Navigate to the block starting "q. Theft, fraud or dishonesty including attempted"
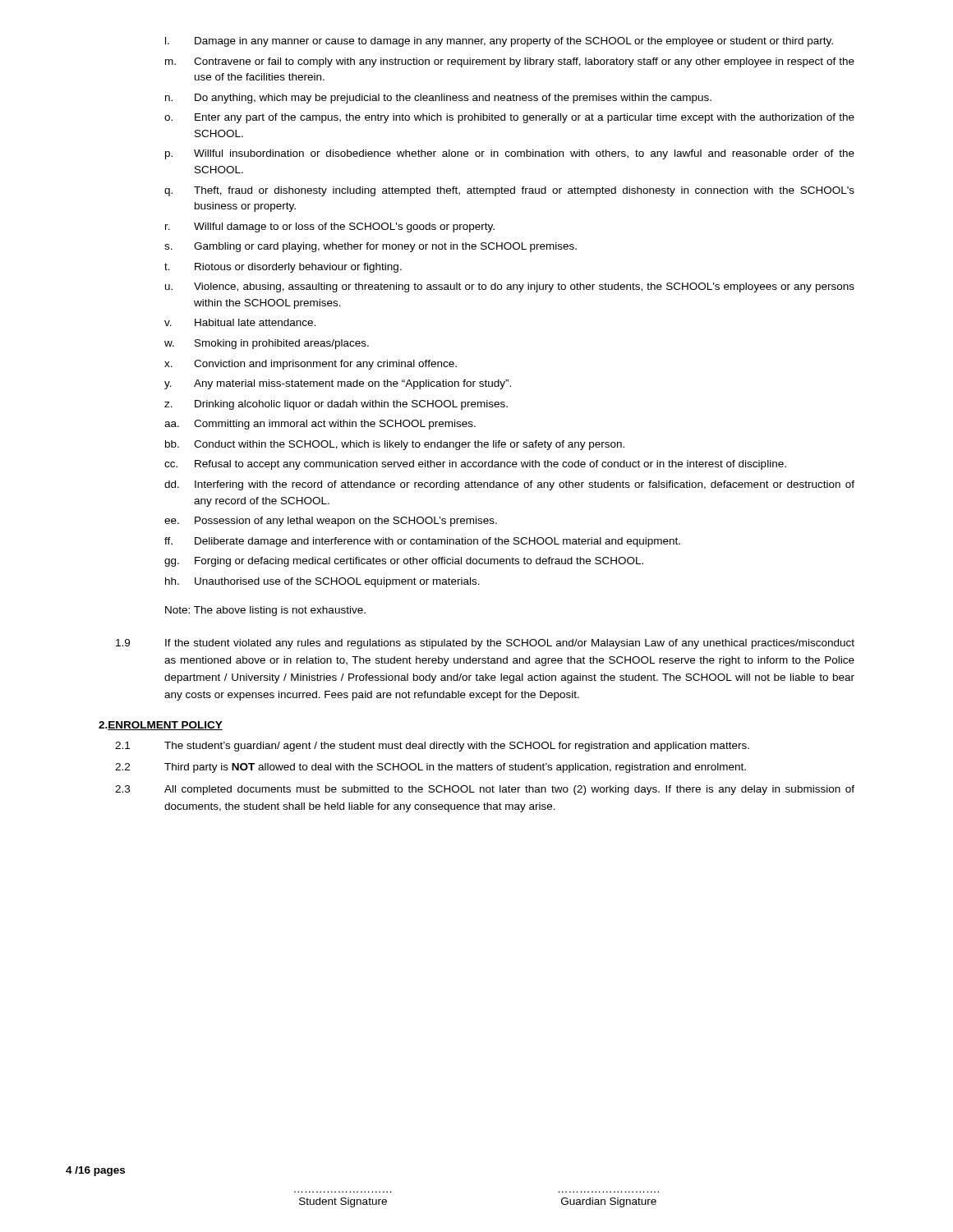 (509, 198)
